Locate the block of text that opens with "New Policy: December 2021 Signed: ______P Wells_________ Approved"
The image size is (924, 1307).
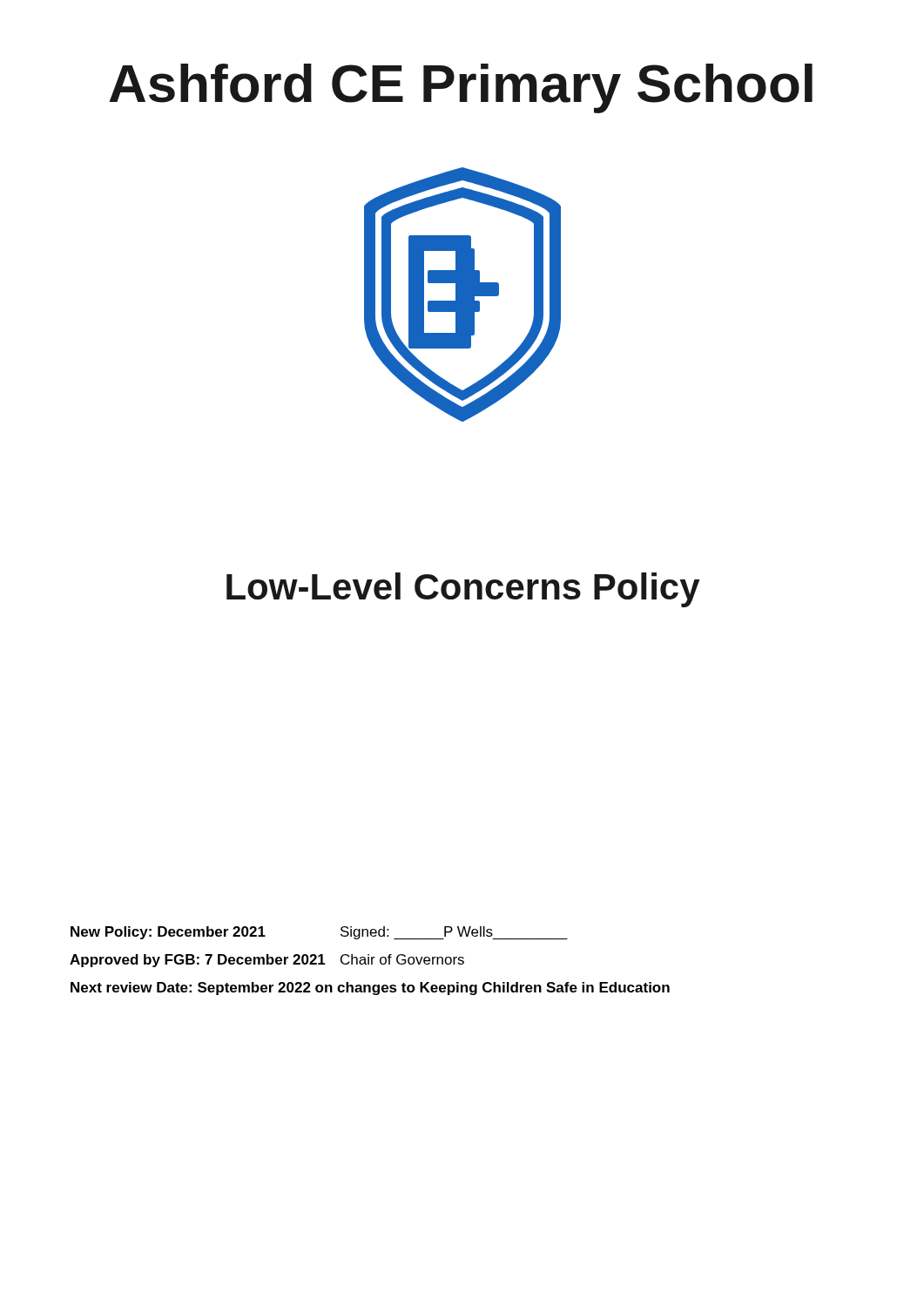(x=462, y=960)
